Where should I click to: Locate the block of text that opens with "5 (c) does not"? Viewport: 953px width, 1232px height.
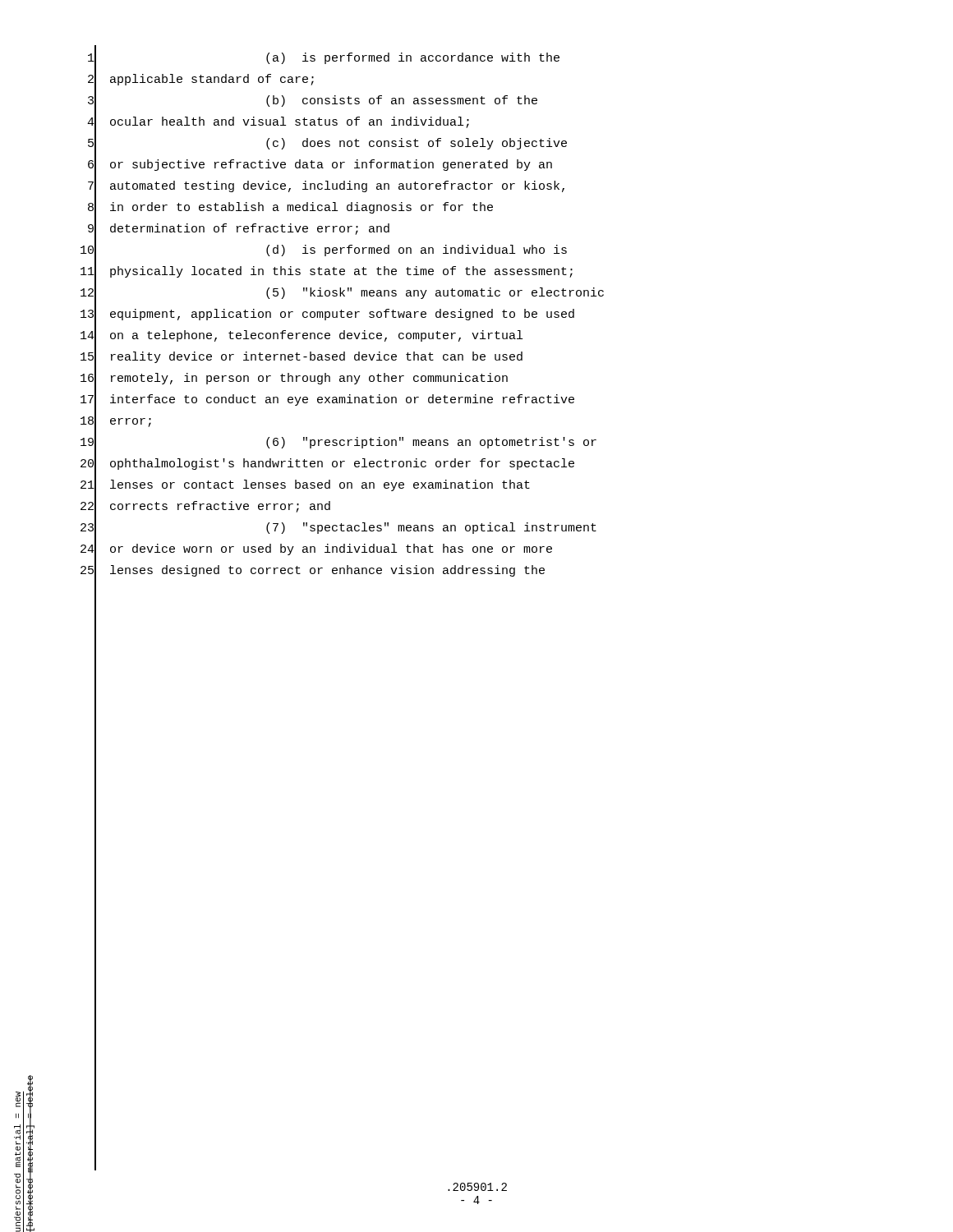click(485, 145)
